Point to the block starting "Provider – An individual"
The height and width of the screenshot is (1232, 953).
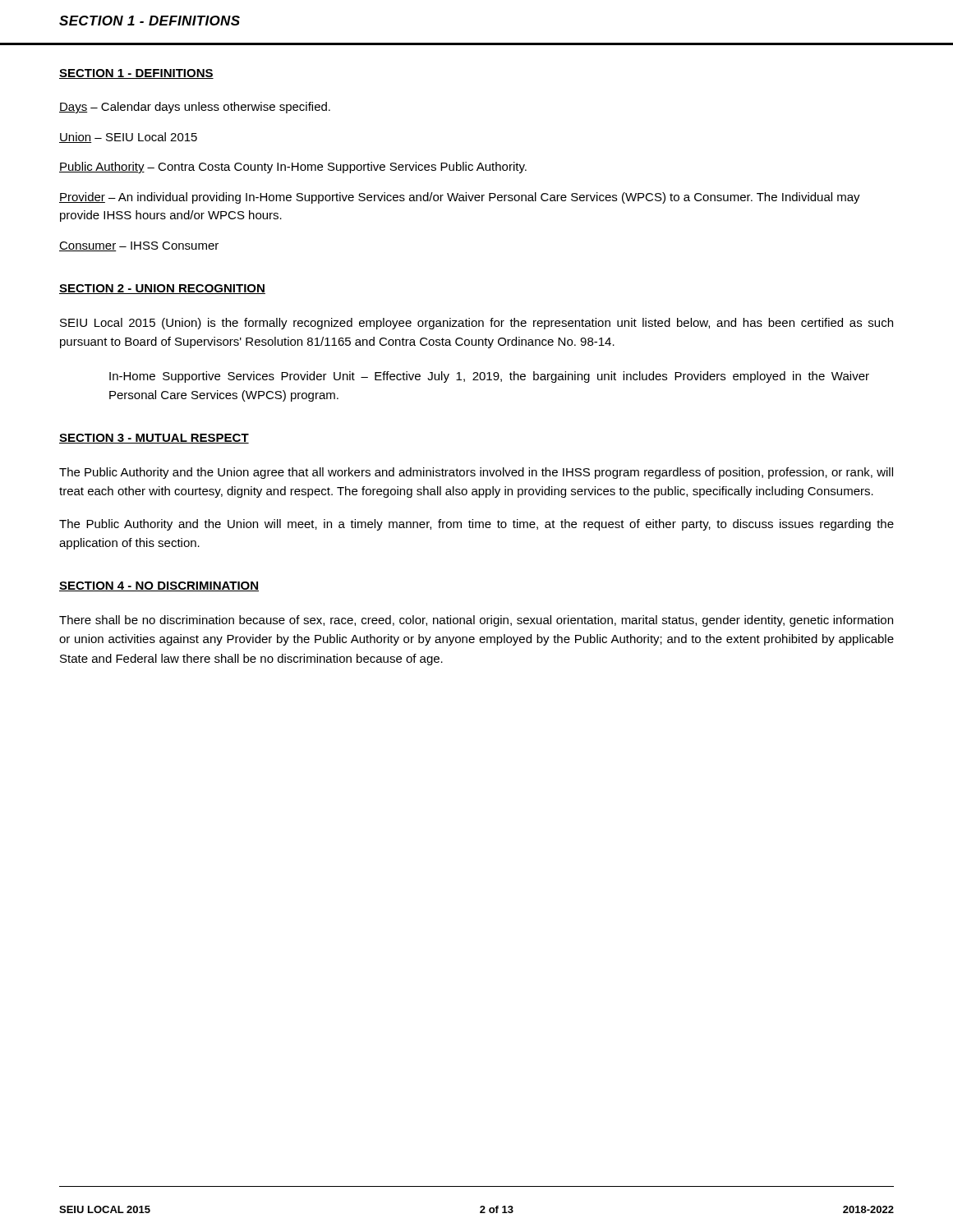coord(459,206)
